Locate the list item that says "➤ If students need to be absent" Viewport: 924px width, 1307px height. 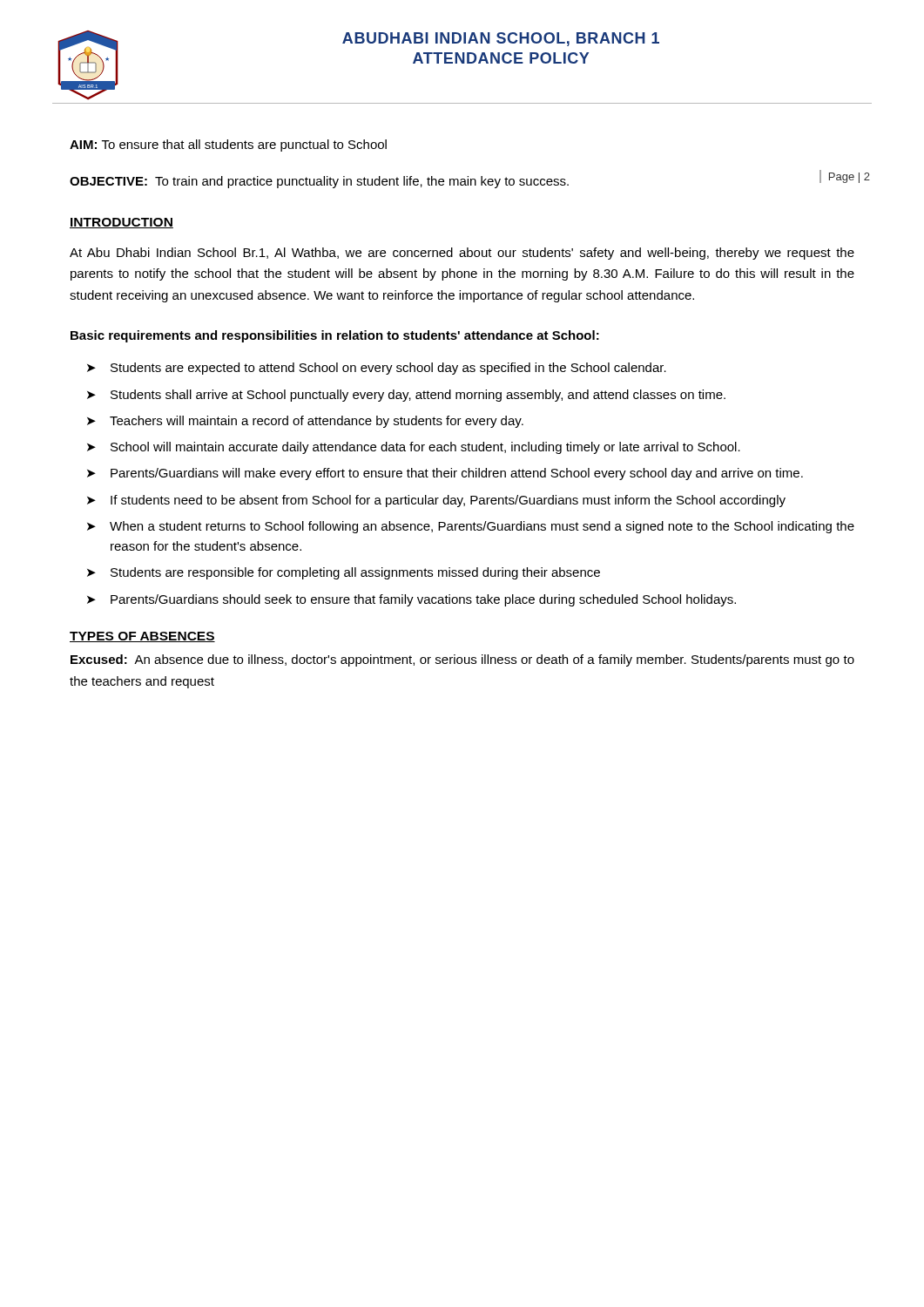[x=470, y=499]
